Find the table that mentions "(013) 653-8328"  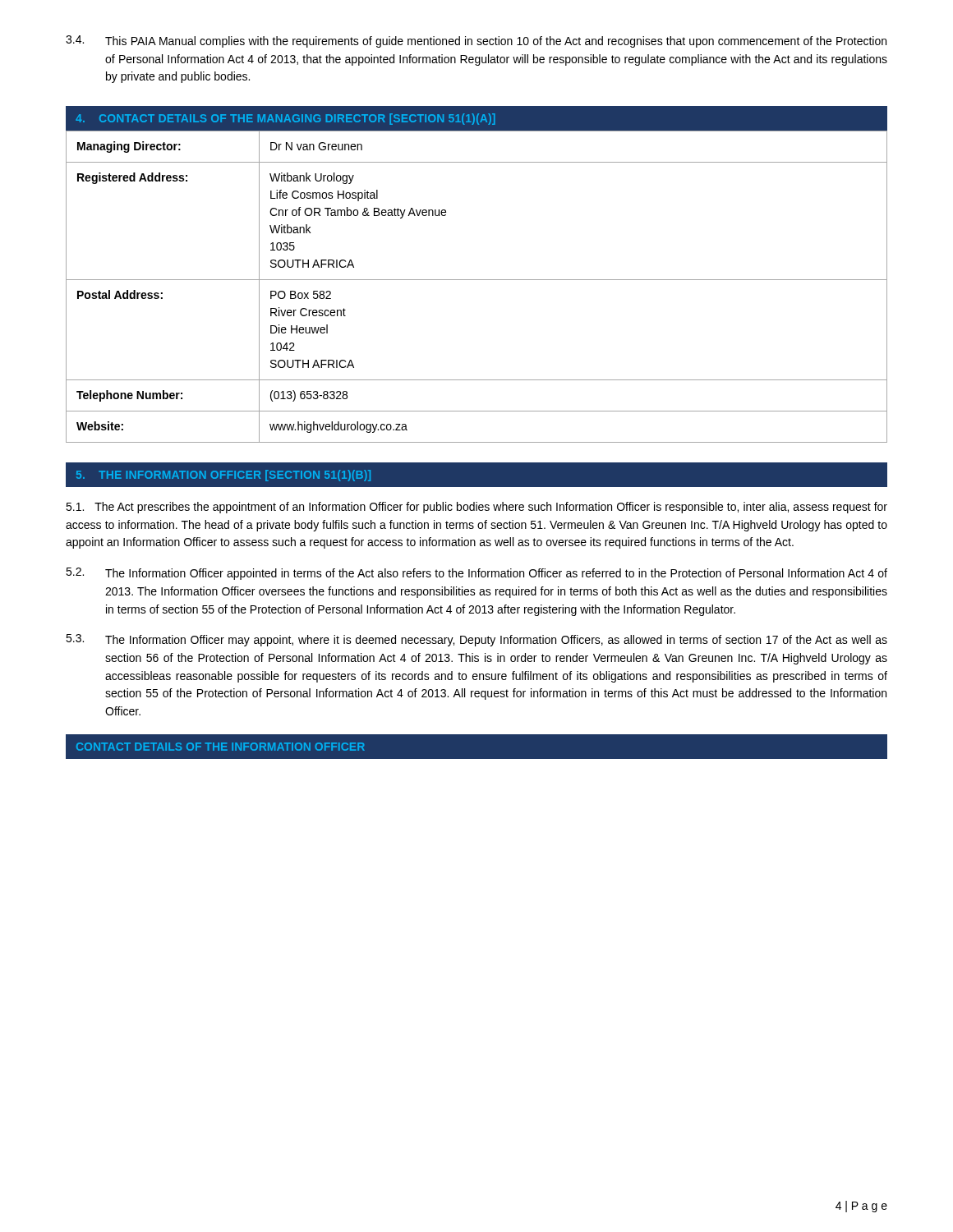[x=476, y=287]
